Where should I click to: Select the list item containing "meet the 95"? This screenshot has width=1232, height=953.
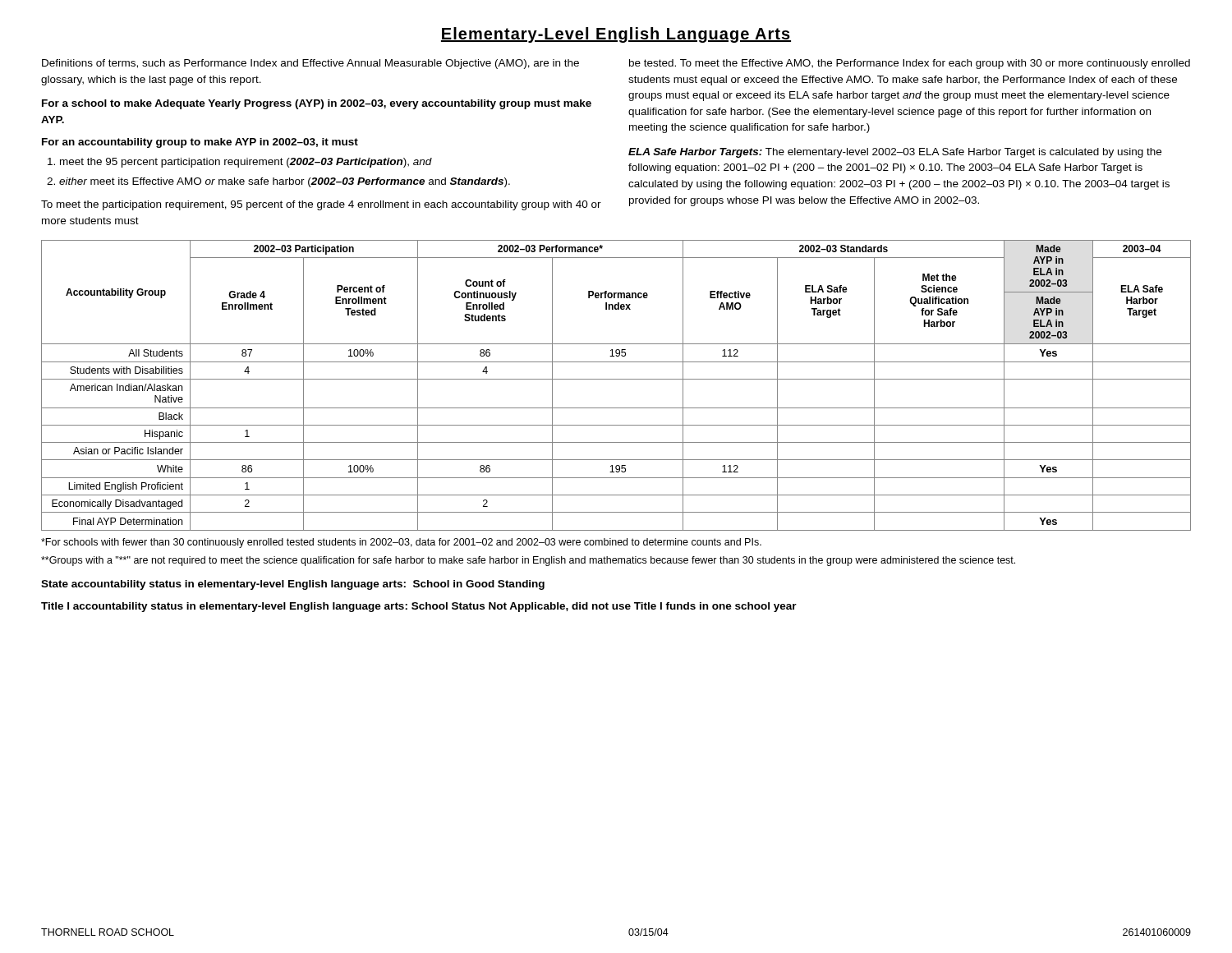[245, 161]
